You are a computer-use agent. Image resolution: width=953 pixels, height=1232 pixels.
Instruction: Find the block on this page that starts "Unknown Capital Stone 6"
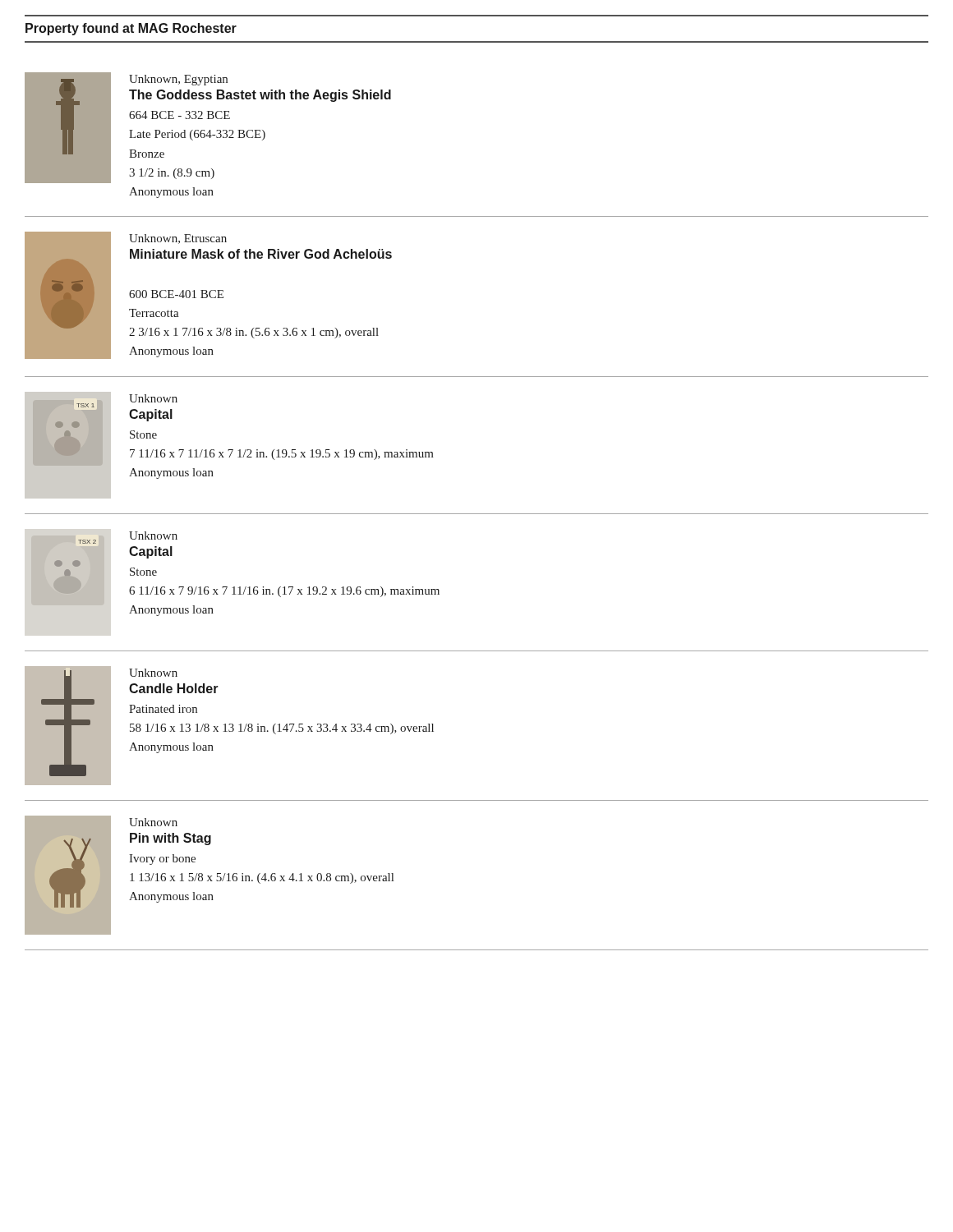point(153,536)
